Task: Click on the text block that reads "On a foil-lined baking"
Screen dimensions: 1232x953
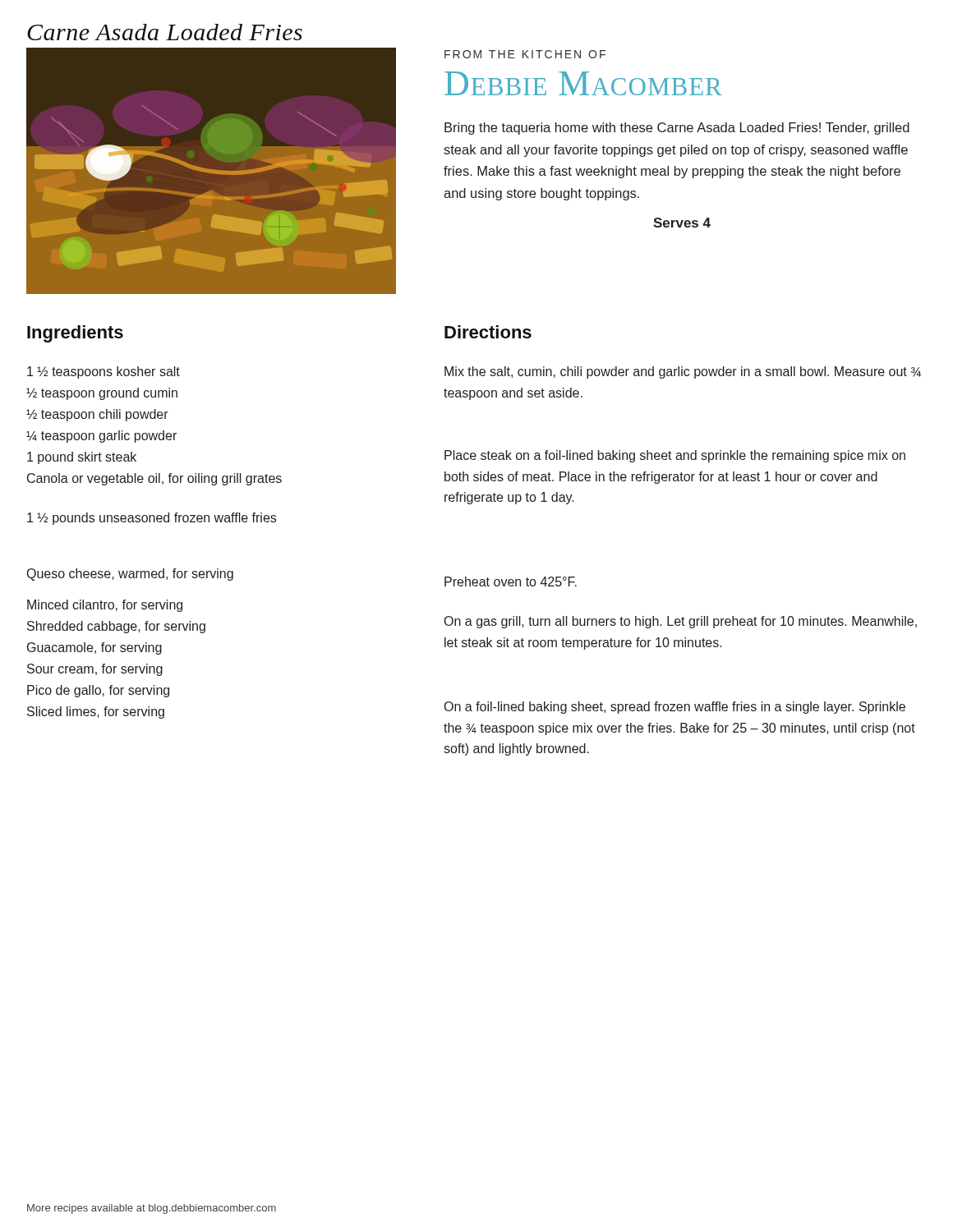Action: click(x=679, y=728)
